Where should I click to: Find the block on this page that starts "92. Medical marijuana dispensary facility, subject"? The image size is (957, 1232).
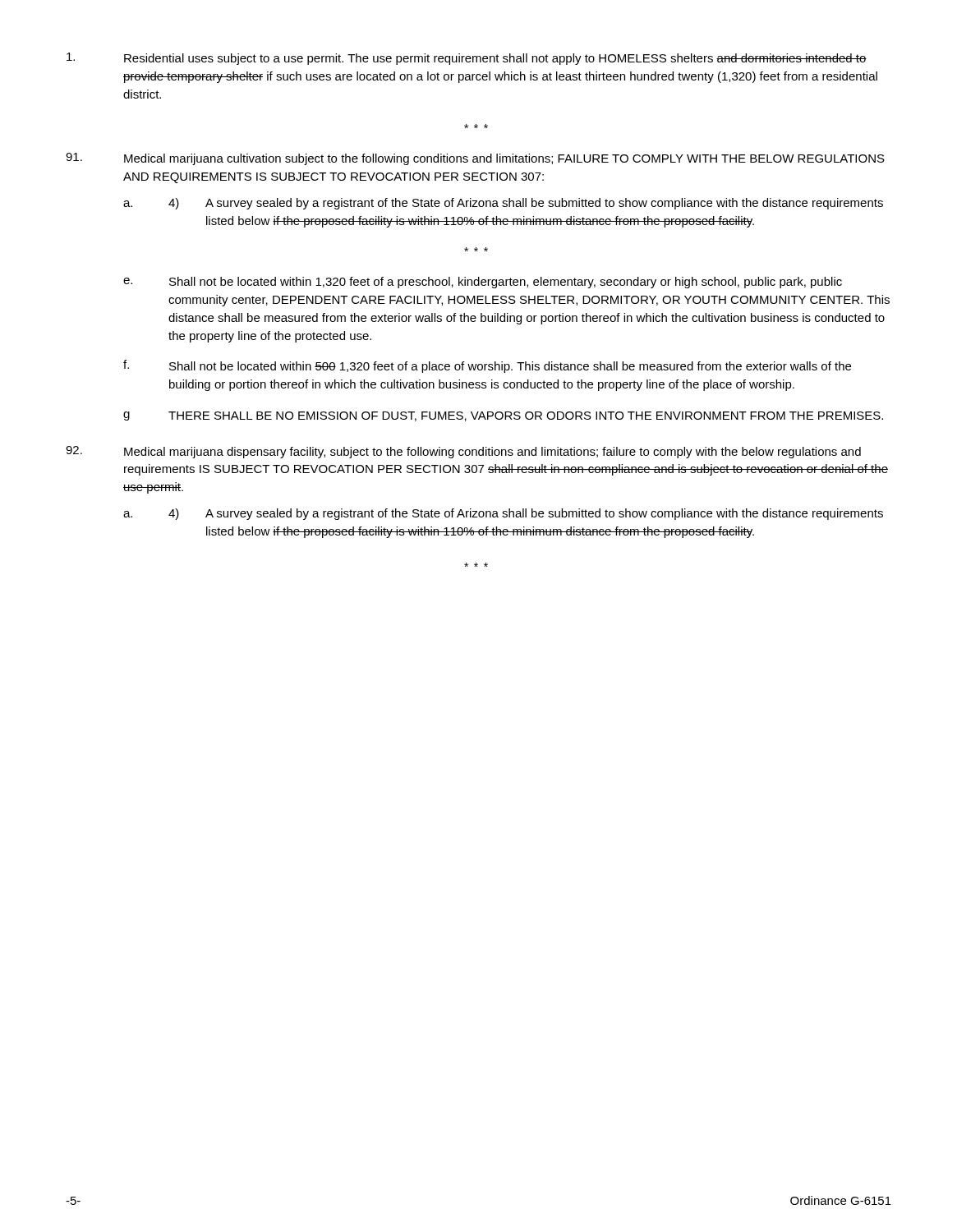point(463,452)
